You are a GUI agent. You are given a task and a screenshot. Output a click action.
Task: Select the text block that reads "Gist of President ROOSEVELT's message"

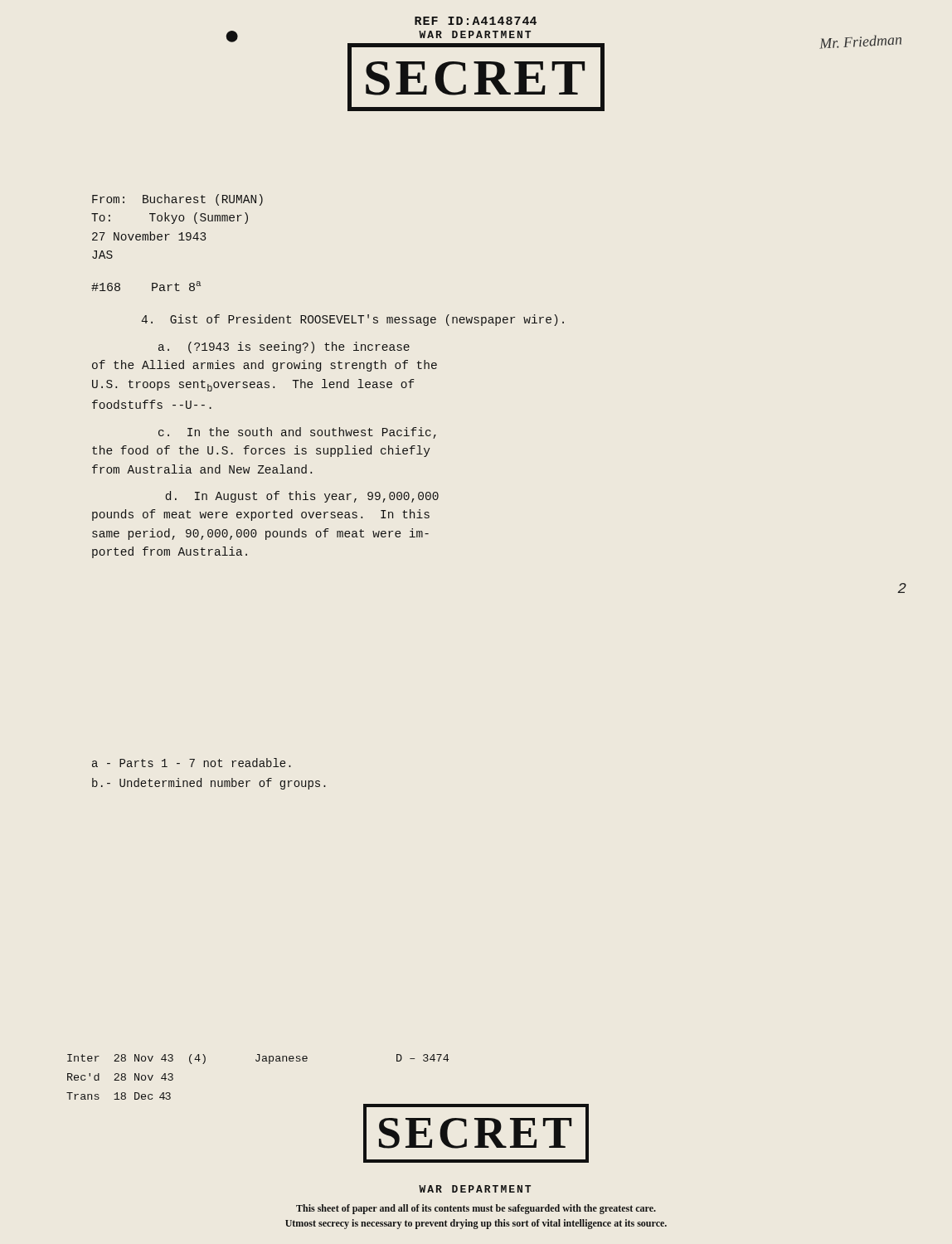(354, 320)
